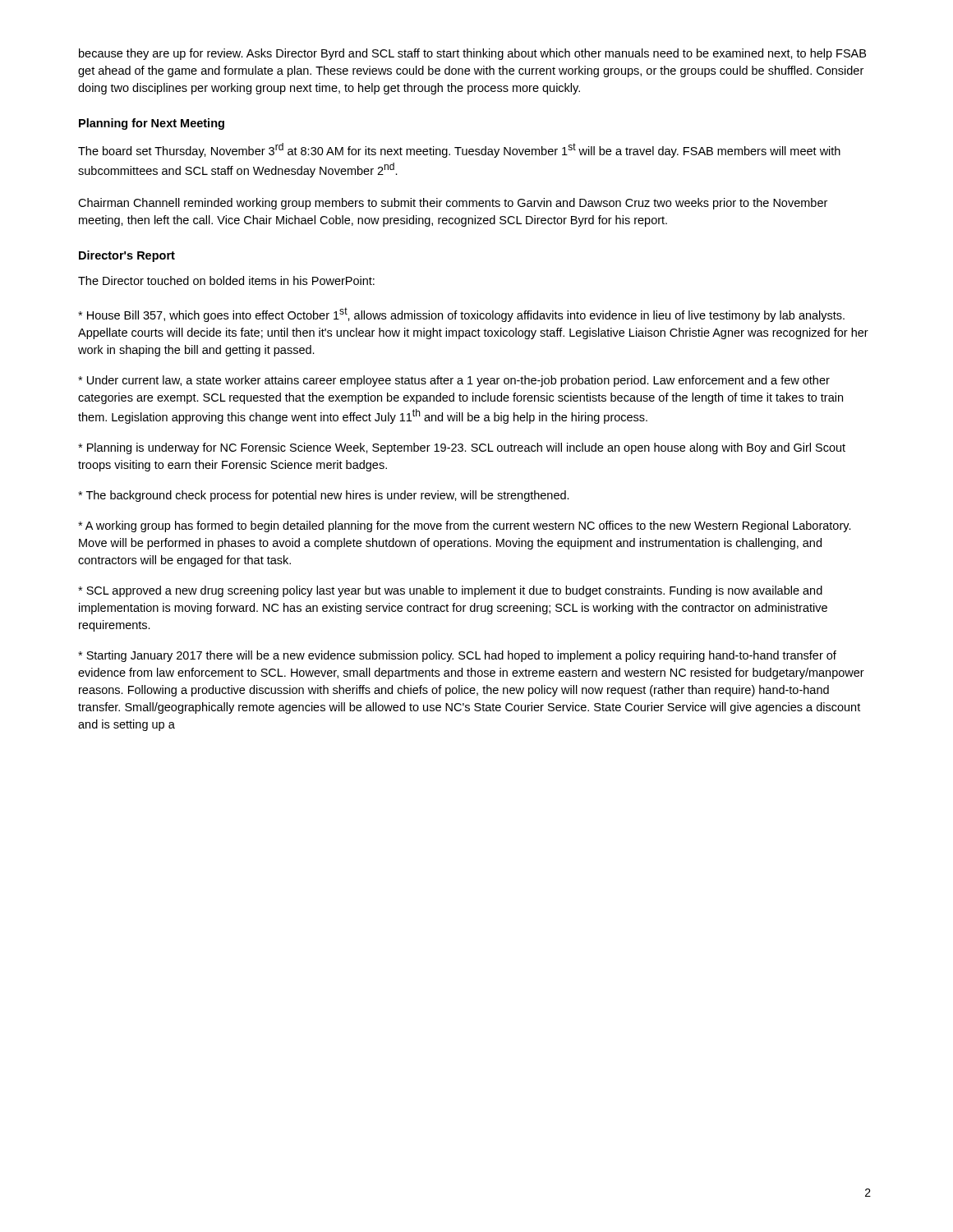This screenshot has width=953, height=1232.
Task: Find the text block containing "Chairman Channell reminded working"
Action: pos(453,211)
